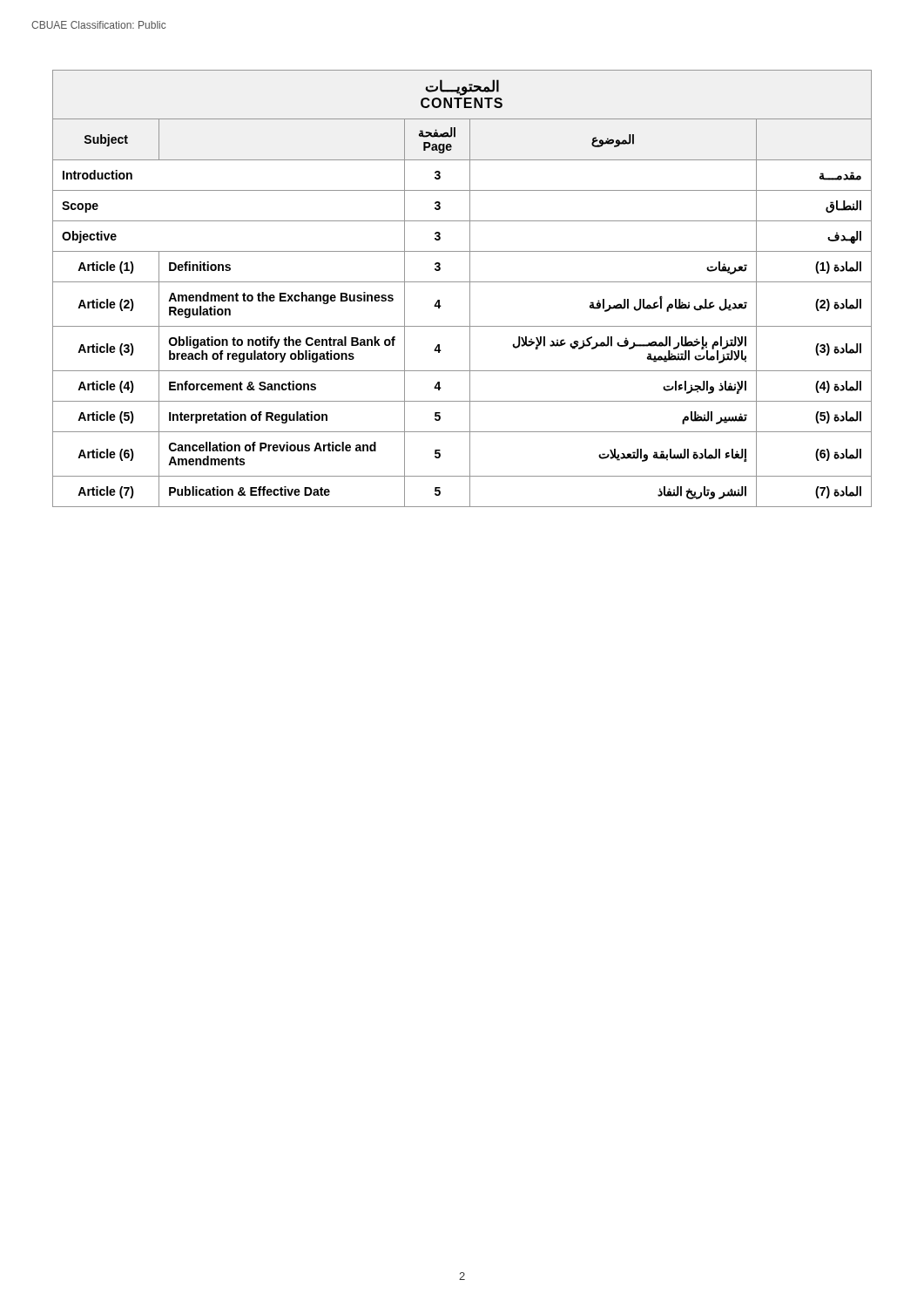924x1307 pixels.
Task: Select the table that reads "المحتويـــات"
Action: pos(462,288)
